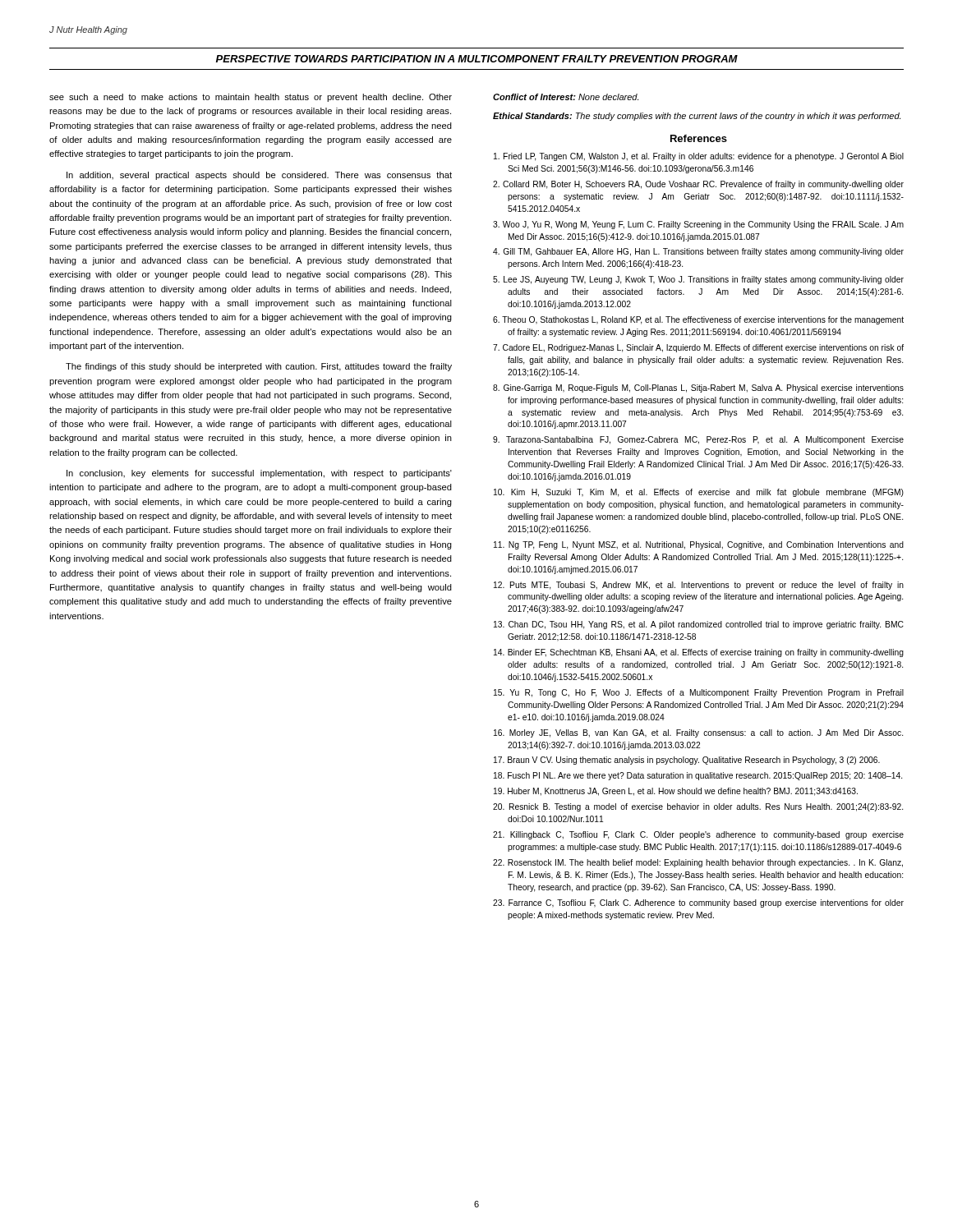
Task: Navigate to the block starting "5. Lee JS, Auyeung TW, Leung"
Action: click(698, 292)
